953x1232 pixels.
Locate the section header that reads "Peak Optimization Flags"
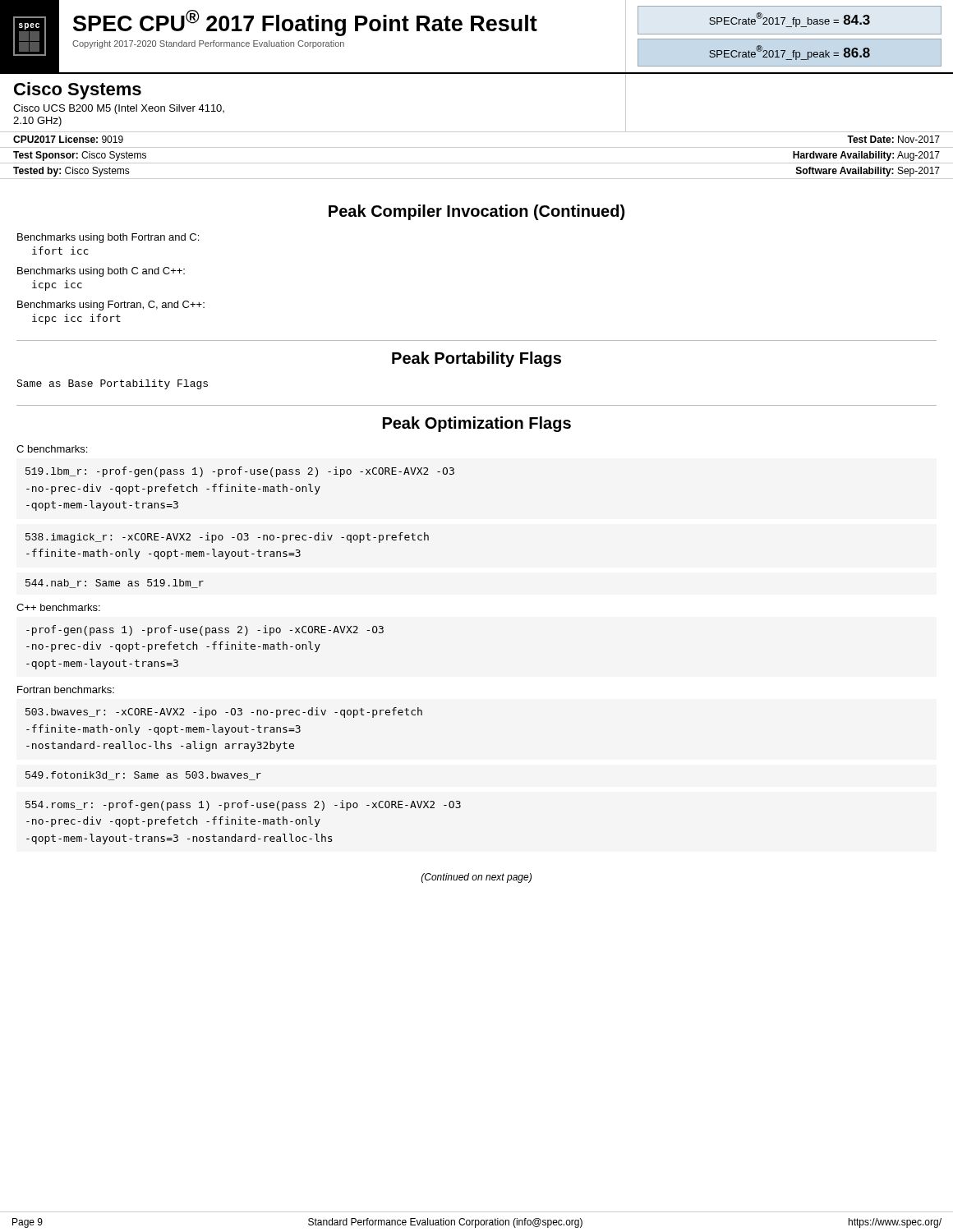(x=476, y=423)
